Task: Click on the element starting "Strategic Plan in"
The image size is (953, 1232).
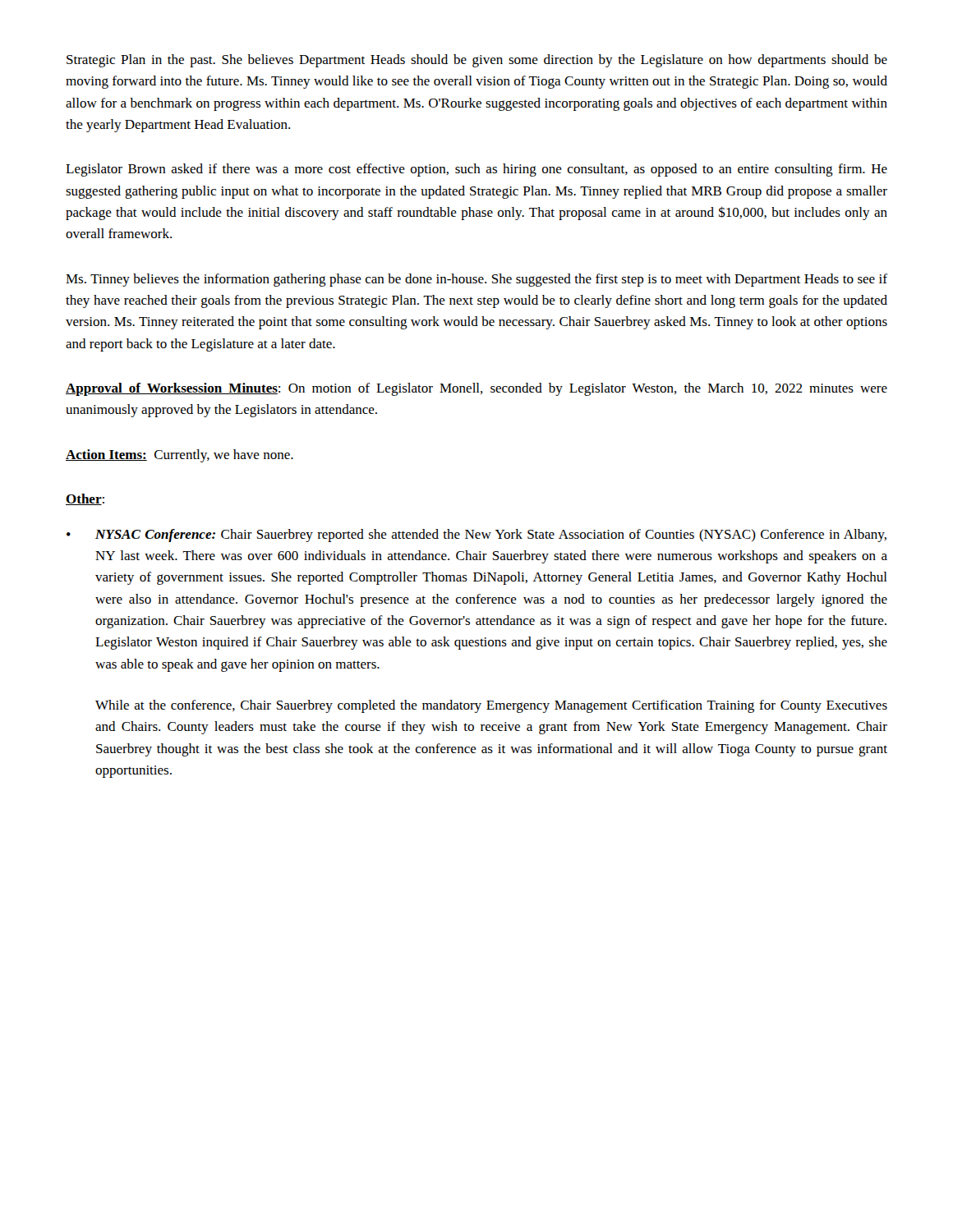Action: pyautogui.click(x=476, y=92)
